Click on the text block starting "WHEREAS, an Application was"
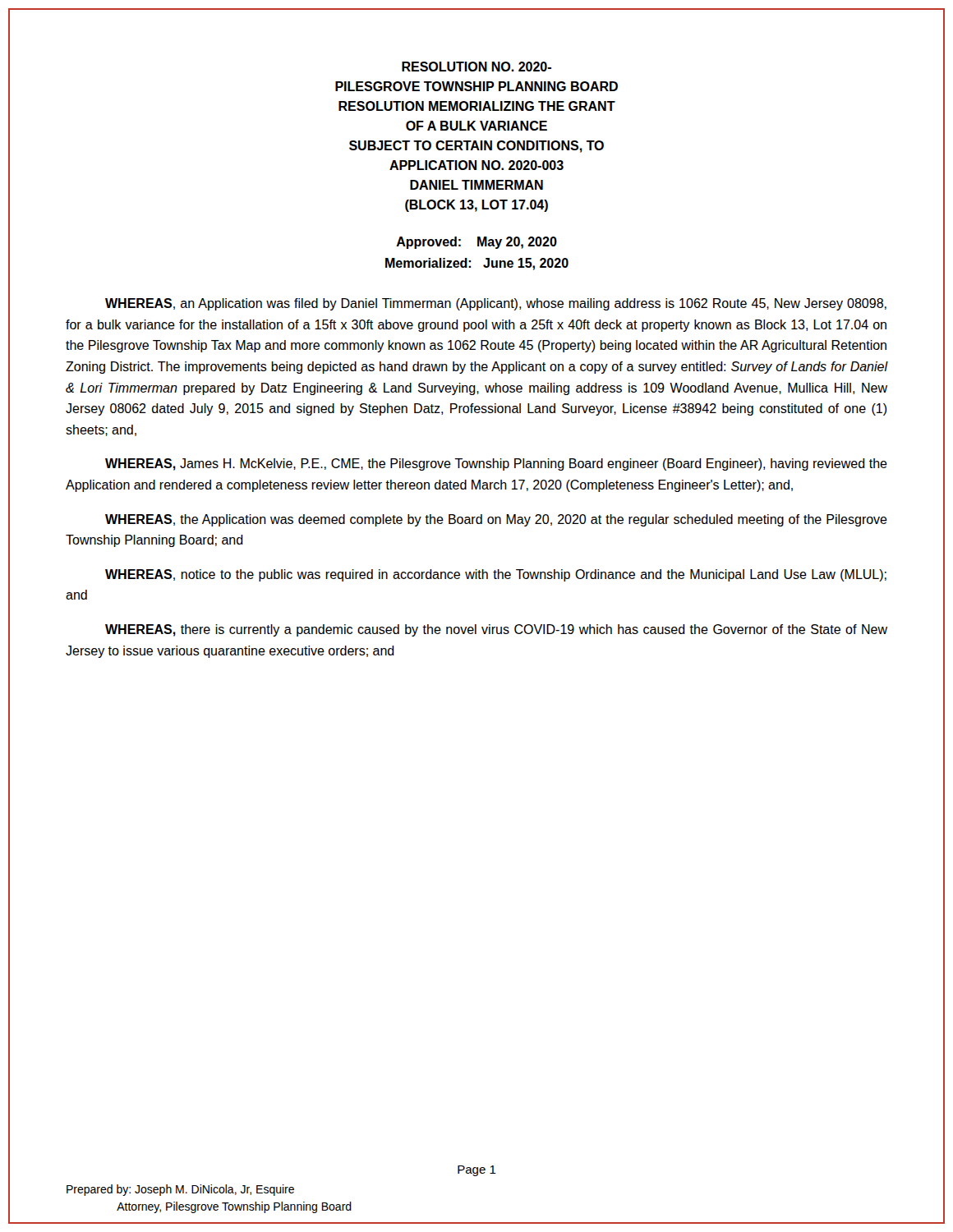This screenshot has width=953, height=1232. pos(476,477)
